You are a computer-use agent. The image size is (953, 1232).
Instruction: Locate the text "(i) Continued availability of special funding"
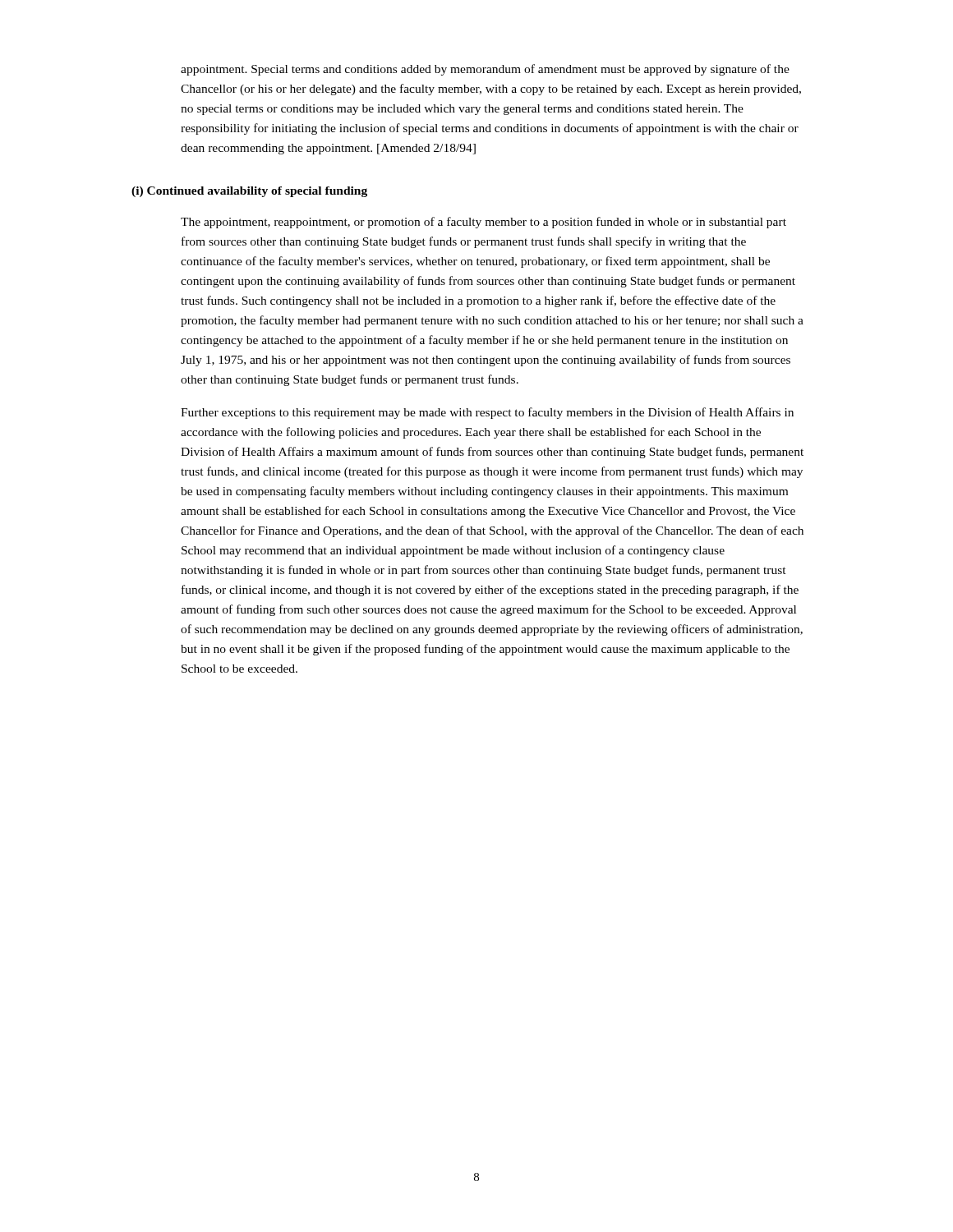[249, 192]
